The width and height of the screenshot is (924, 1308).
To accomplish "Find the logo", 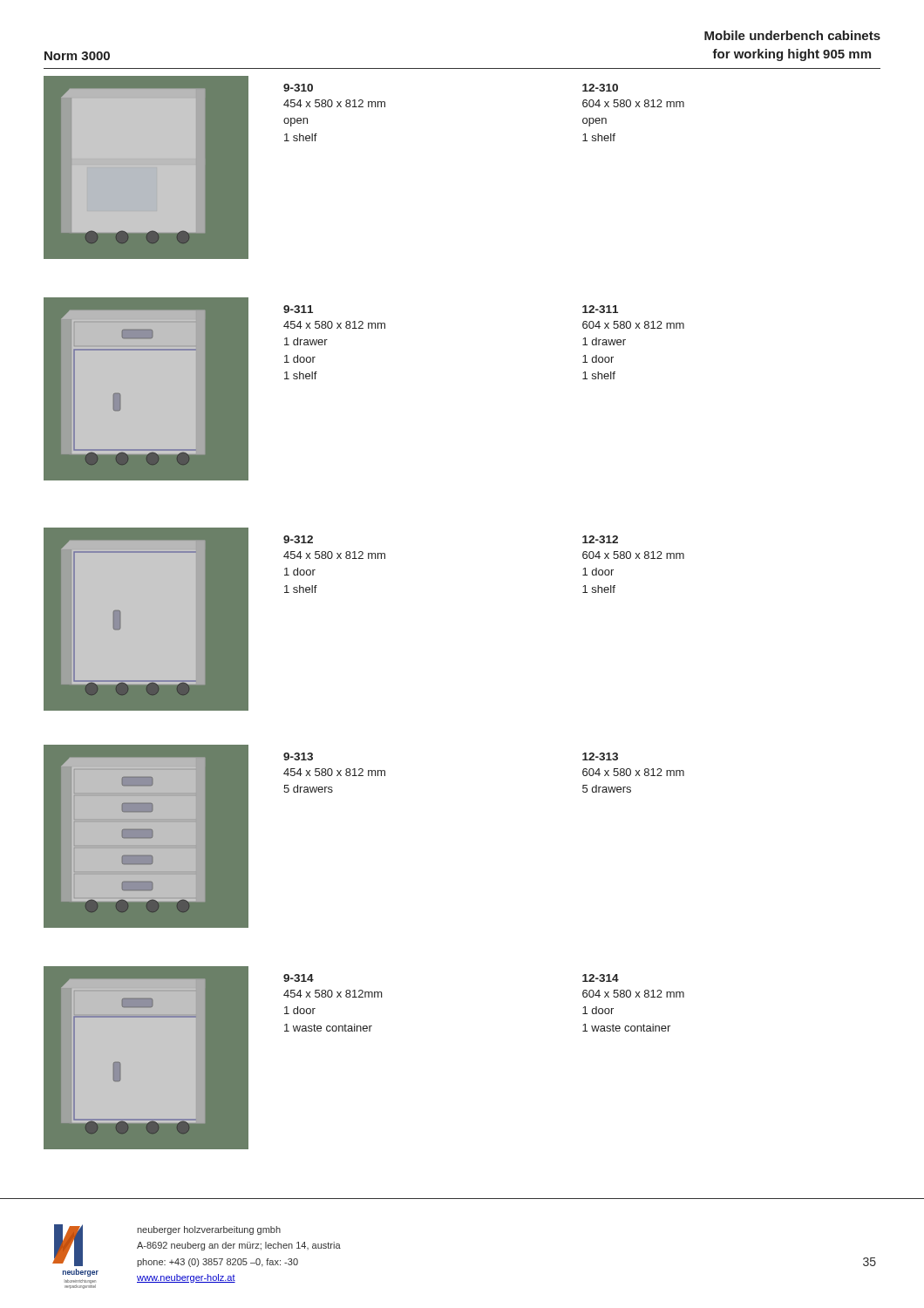I will pyautogui.click(x=81, y=1254).
